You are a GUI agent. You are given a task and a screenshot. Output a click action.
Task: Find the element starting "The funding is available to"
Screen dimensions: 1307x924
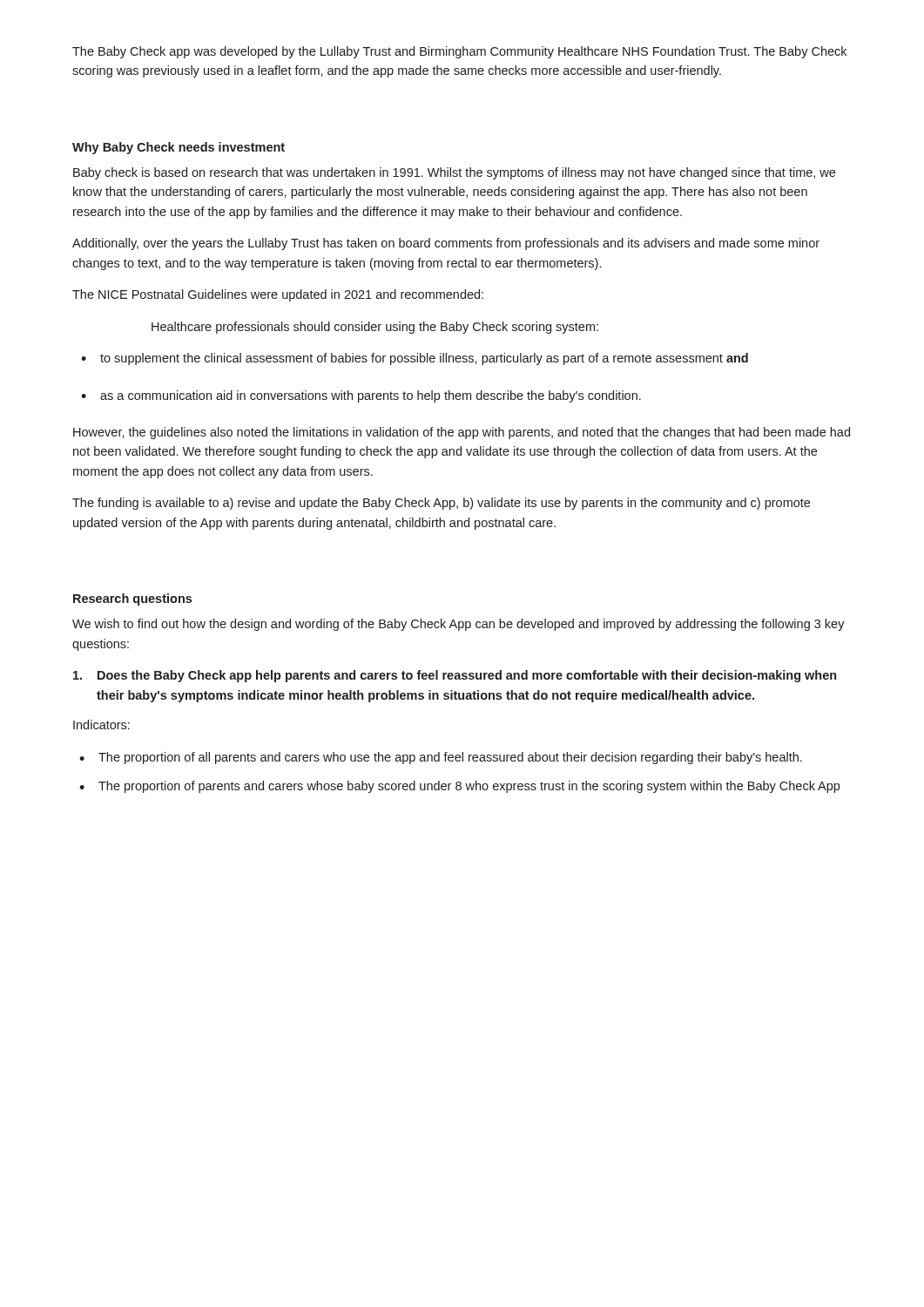pos(441,513)
